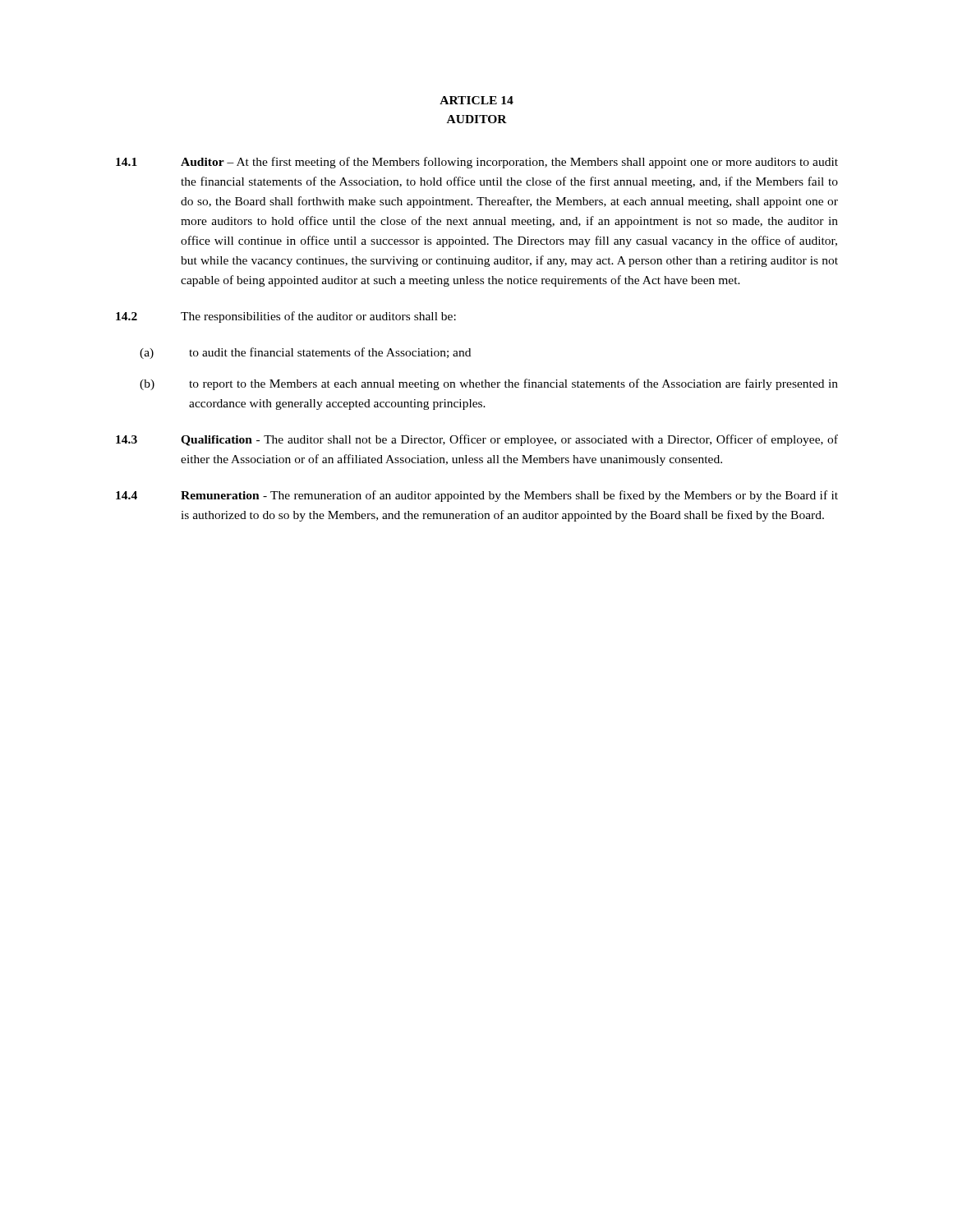The image size is (953, 1232).
Task: Find the text block starting "3 Qualification - The auditor shall not"
Action: coord(476,449)
